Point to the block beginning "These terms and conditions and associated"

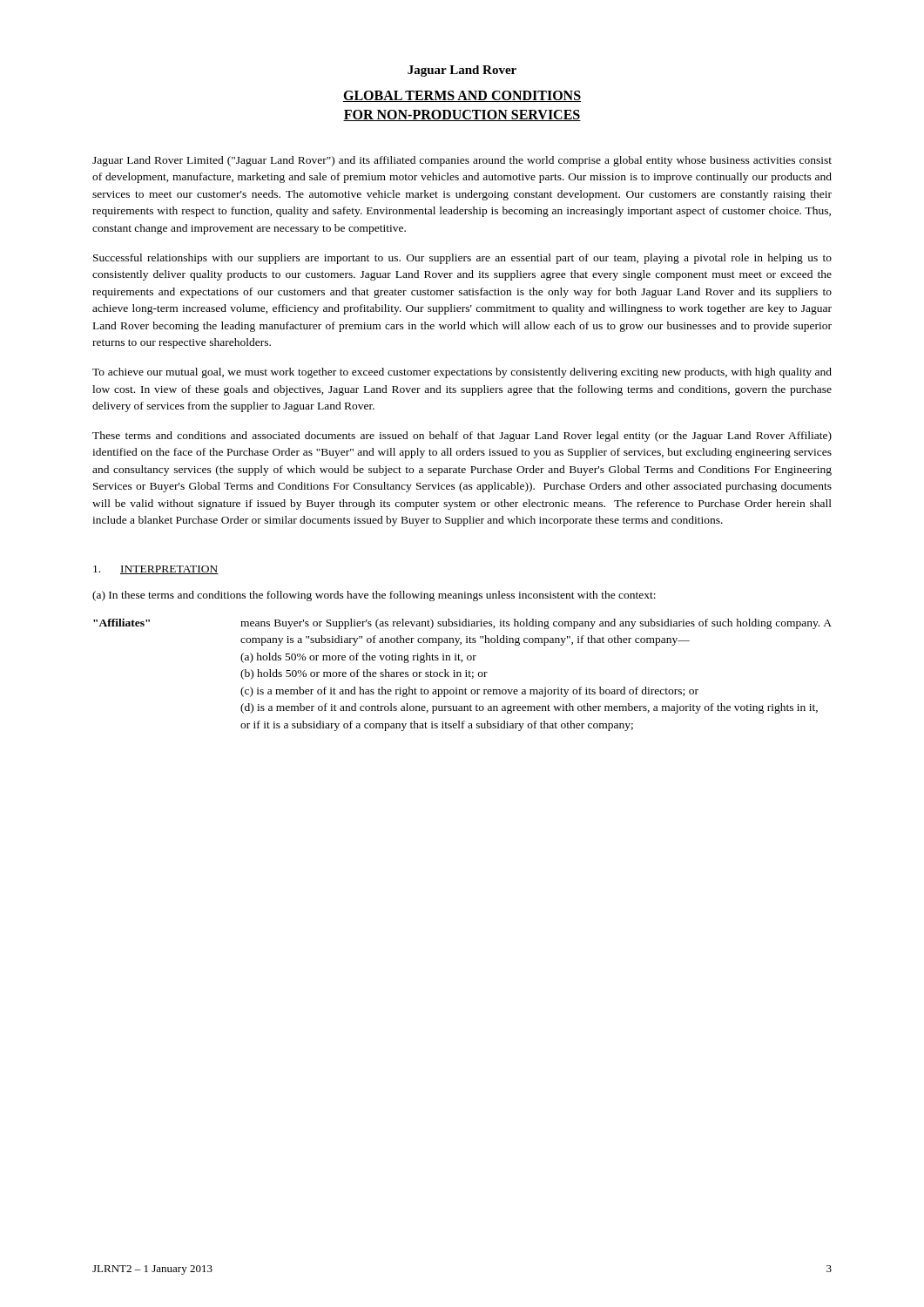pyautogui.click(x=462, y=478)
